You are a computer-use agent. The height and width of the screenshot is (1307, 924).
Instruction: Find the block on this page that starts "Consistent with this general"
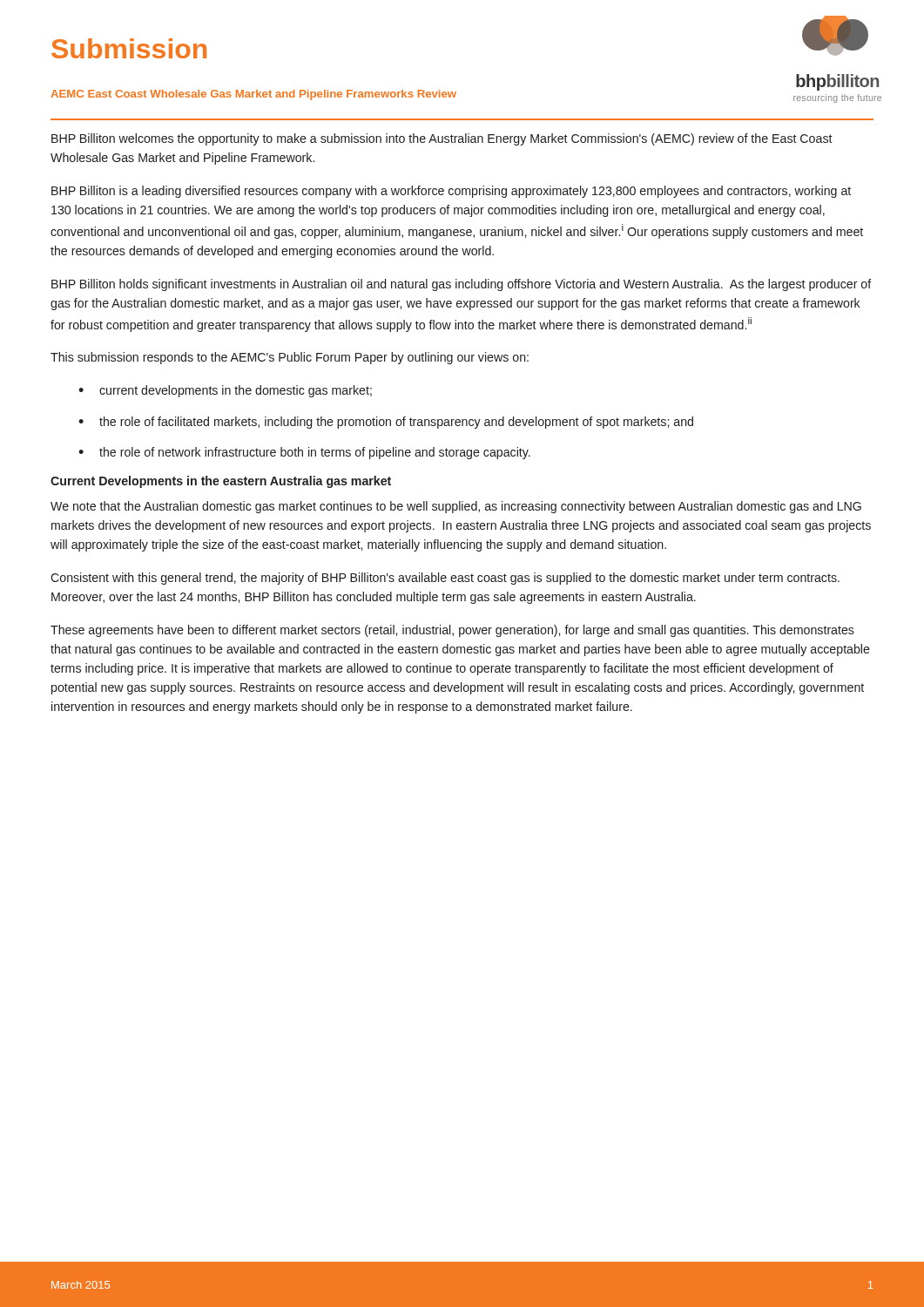click(x=445, y=587)
